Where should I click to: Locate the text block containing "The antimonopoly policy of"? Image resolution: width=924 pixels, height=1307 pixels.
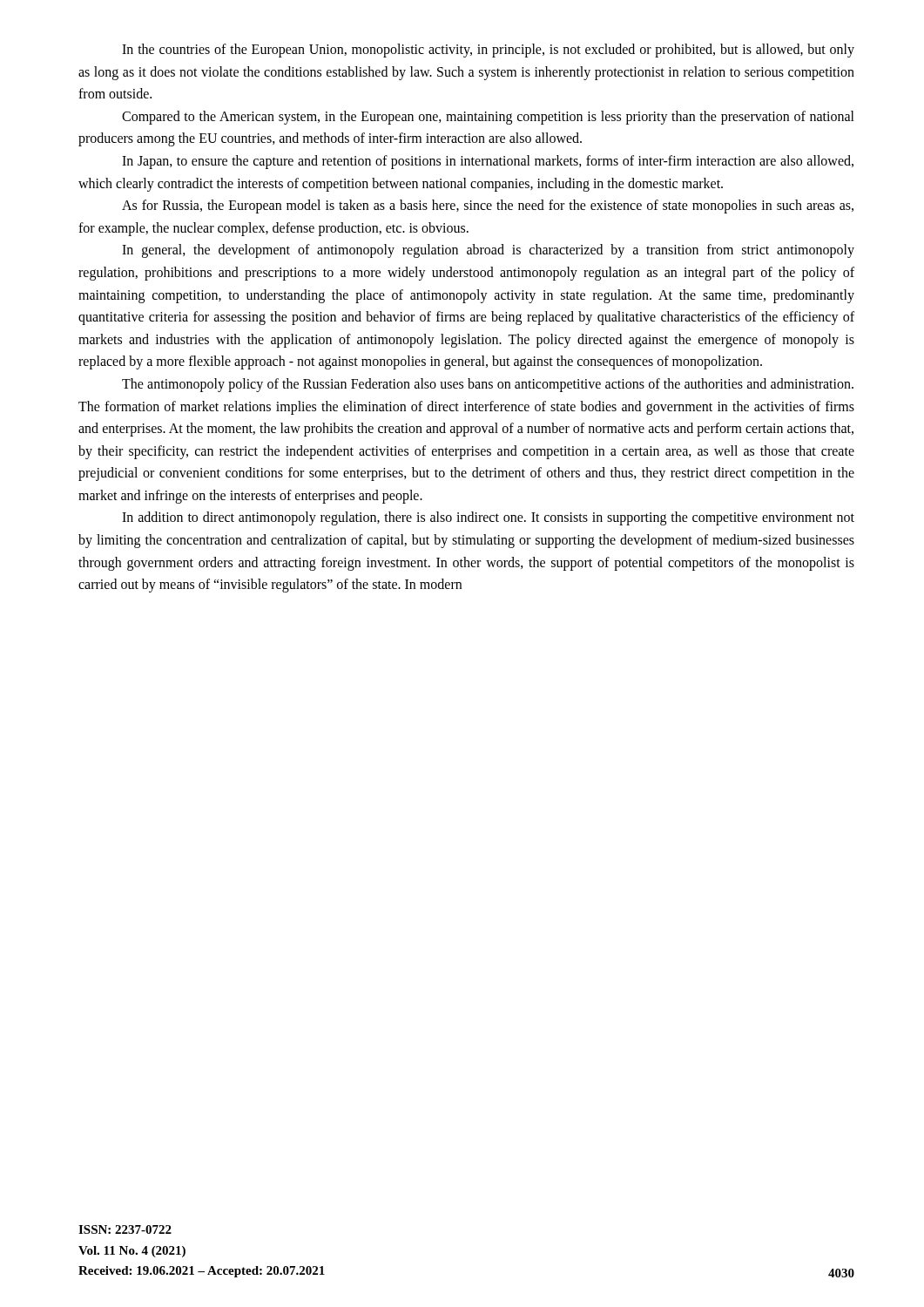466,440
